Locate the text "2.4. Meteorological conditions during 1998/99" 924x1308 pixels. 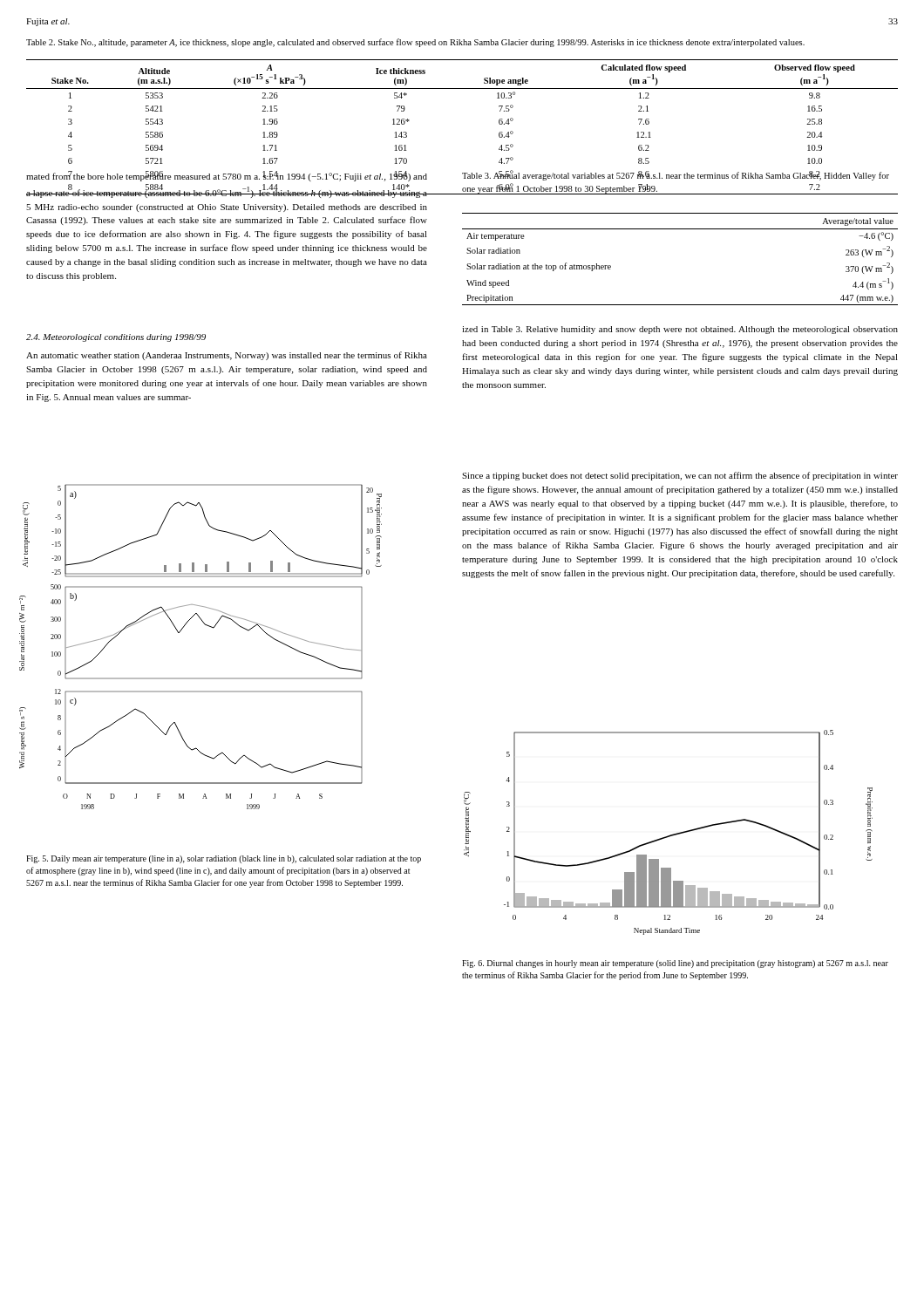click(x=116, y=337)
